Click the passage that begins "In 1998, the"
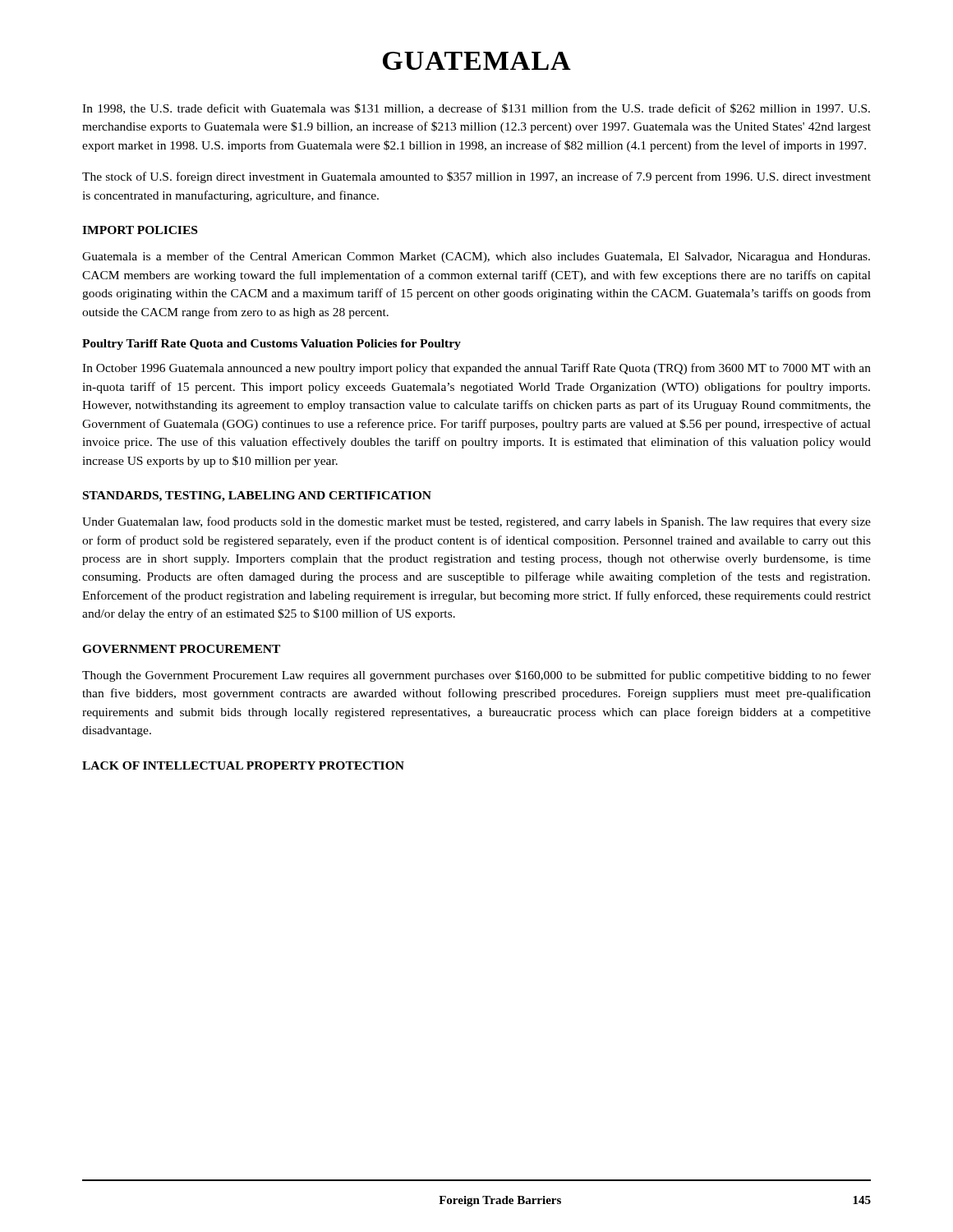This screenshot has width=953, height=1232. pos(476,126)
